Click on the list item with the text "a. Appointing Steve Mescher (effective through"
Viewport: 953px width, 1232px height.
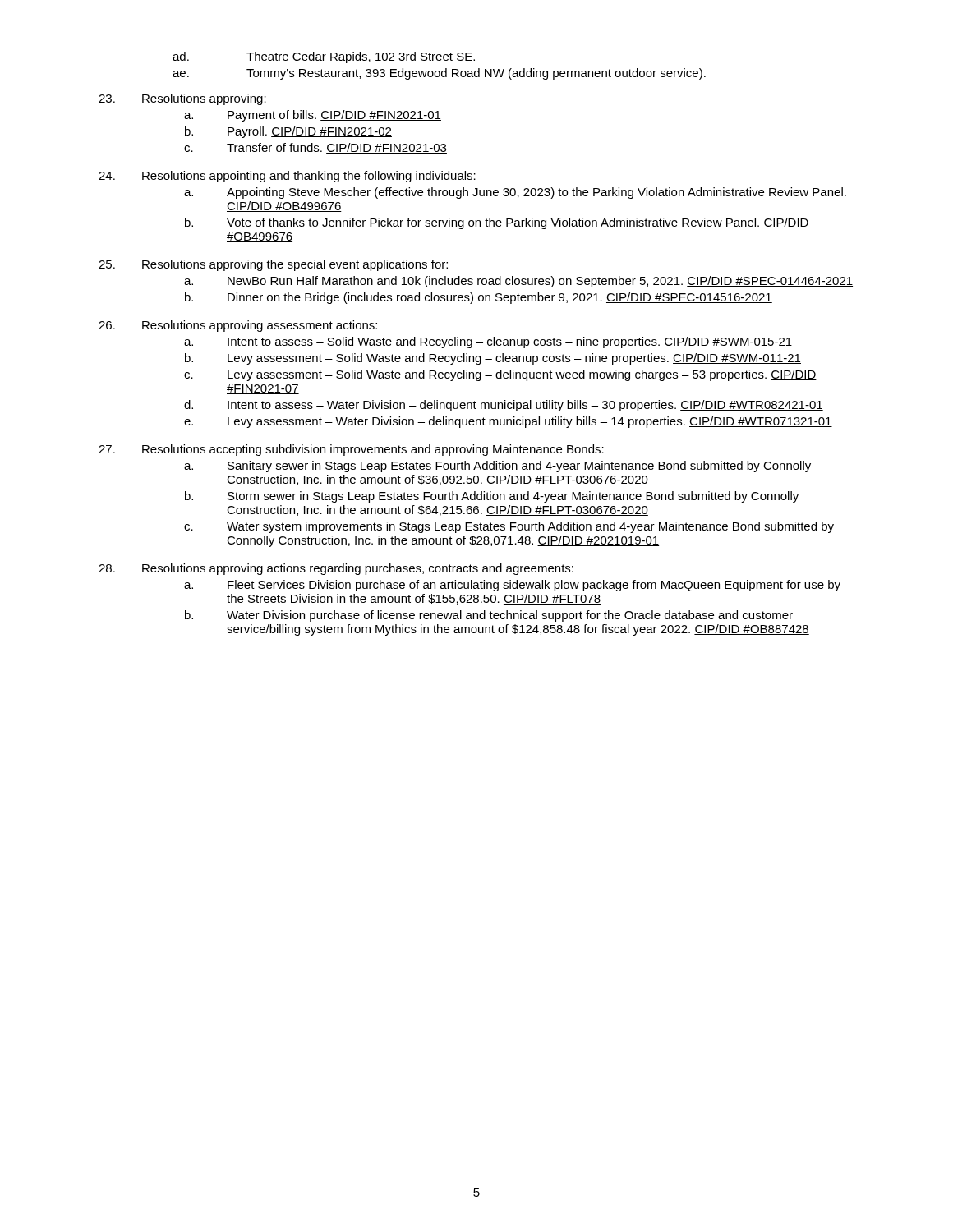click(x=519, y=199)
